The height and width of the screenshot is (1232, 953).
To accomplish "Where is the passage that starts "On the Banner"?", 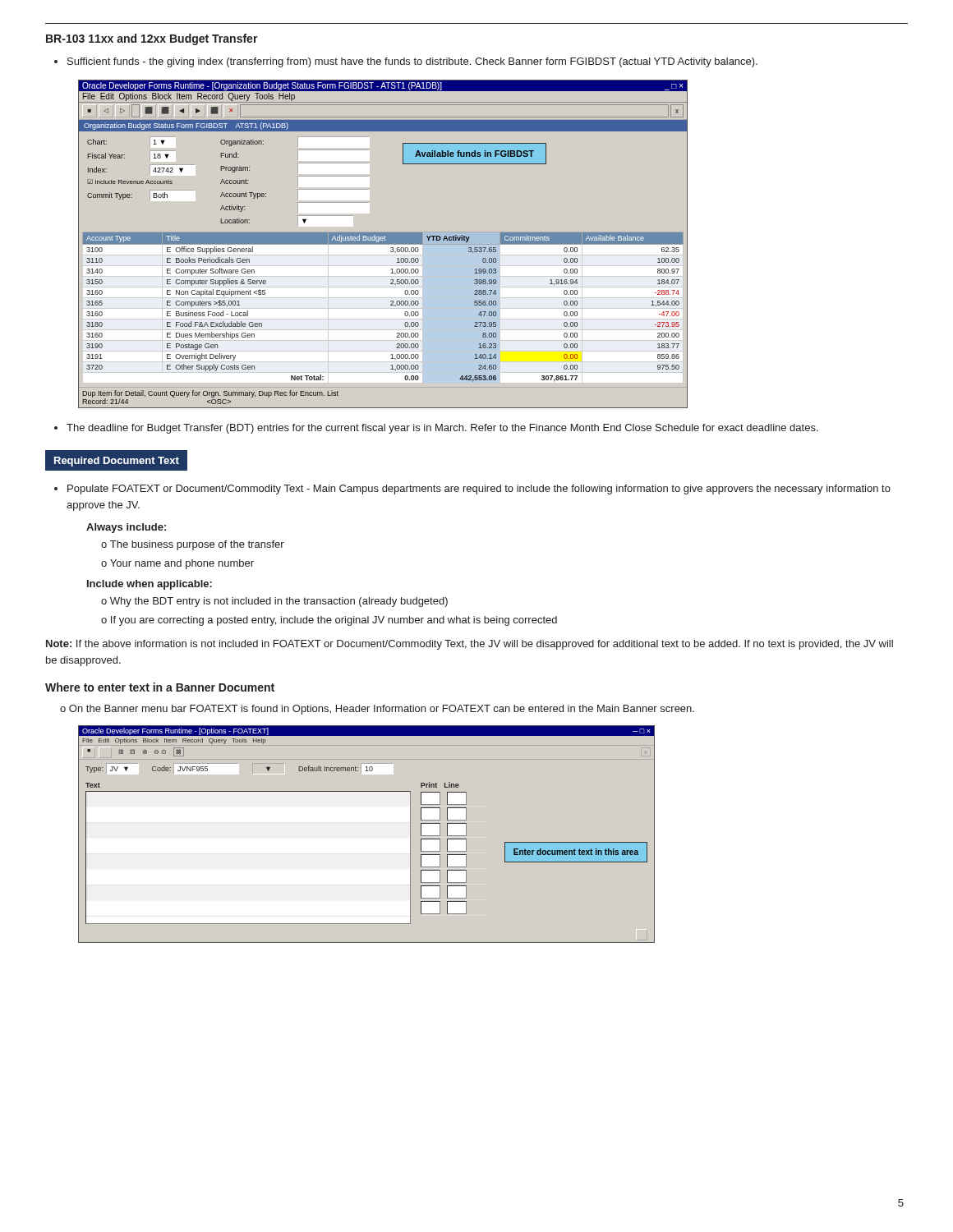I will [476, 709].
